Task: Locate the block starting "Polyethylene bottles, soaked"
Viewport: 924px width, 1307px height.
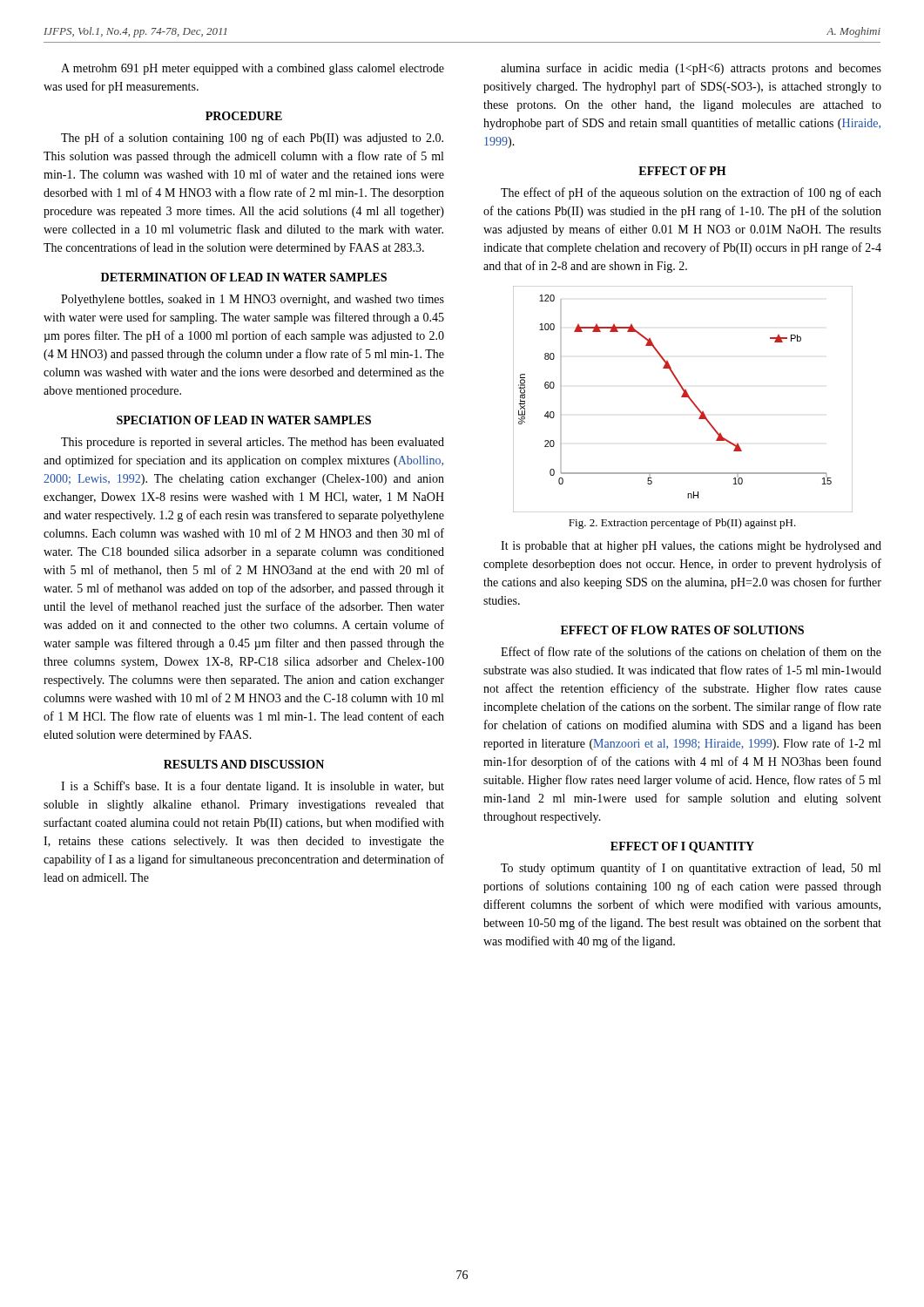Action: [x=244, y=345]
